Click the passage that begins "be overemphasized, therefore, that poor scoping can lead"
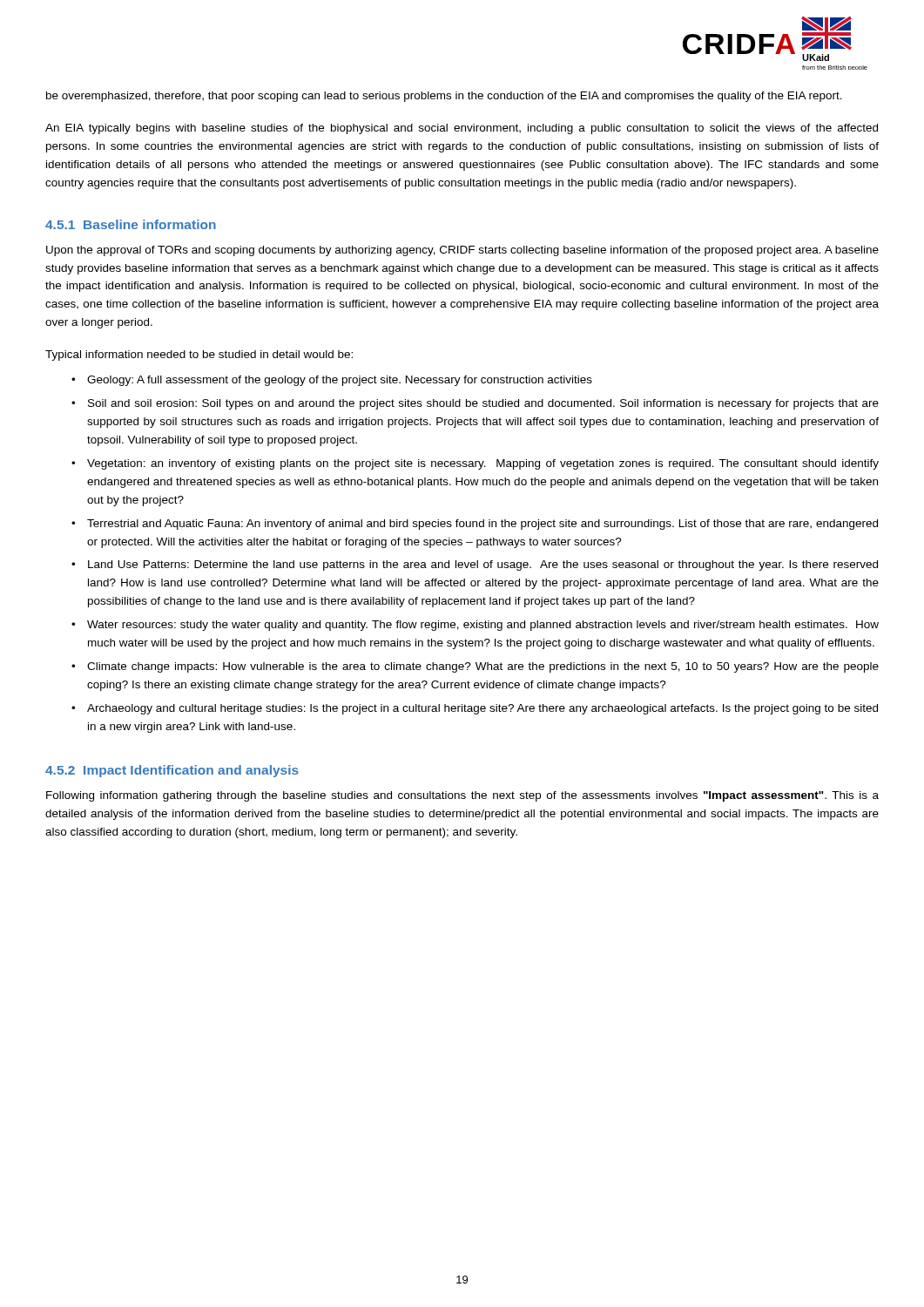924x1307 pixels. click(x=444, y=95)
